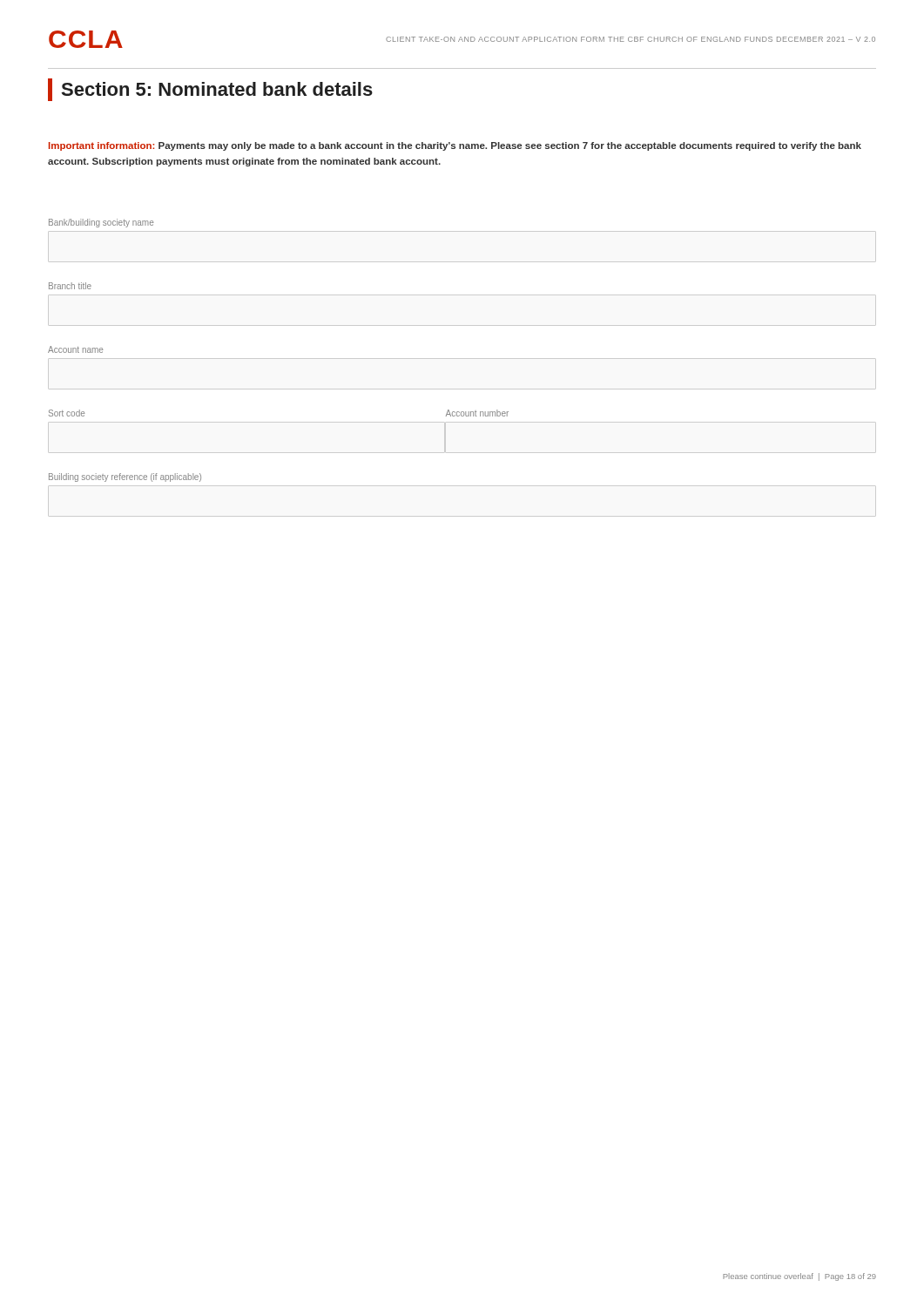Click where it says "Branch title"
The height and width of the screenshot is (1307, 924).
click(70, 286)
